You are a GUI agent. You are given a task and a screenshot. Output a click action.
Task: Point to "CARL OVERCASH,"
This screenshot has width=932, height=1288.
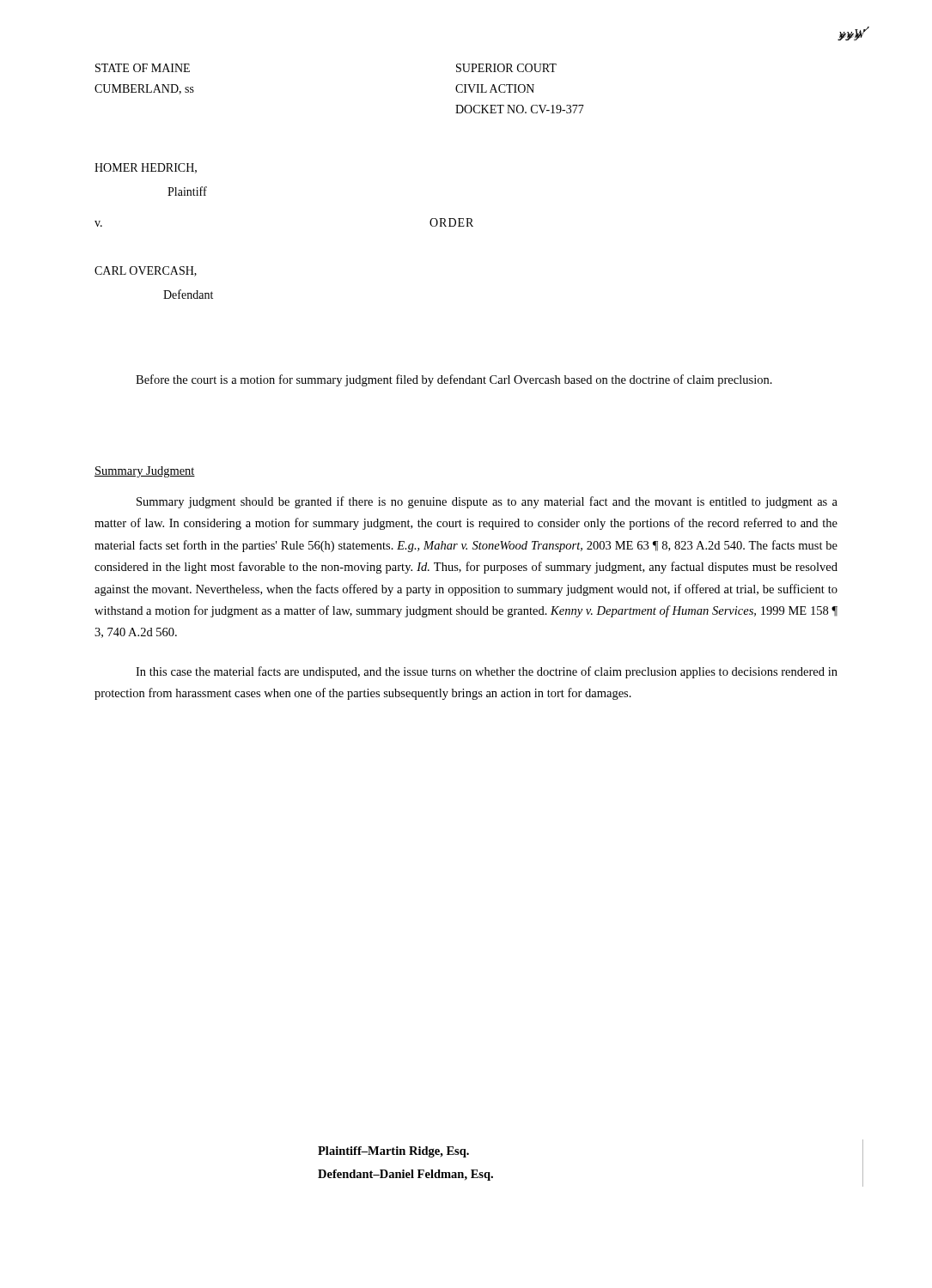(x=146, y=271)
